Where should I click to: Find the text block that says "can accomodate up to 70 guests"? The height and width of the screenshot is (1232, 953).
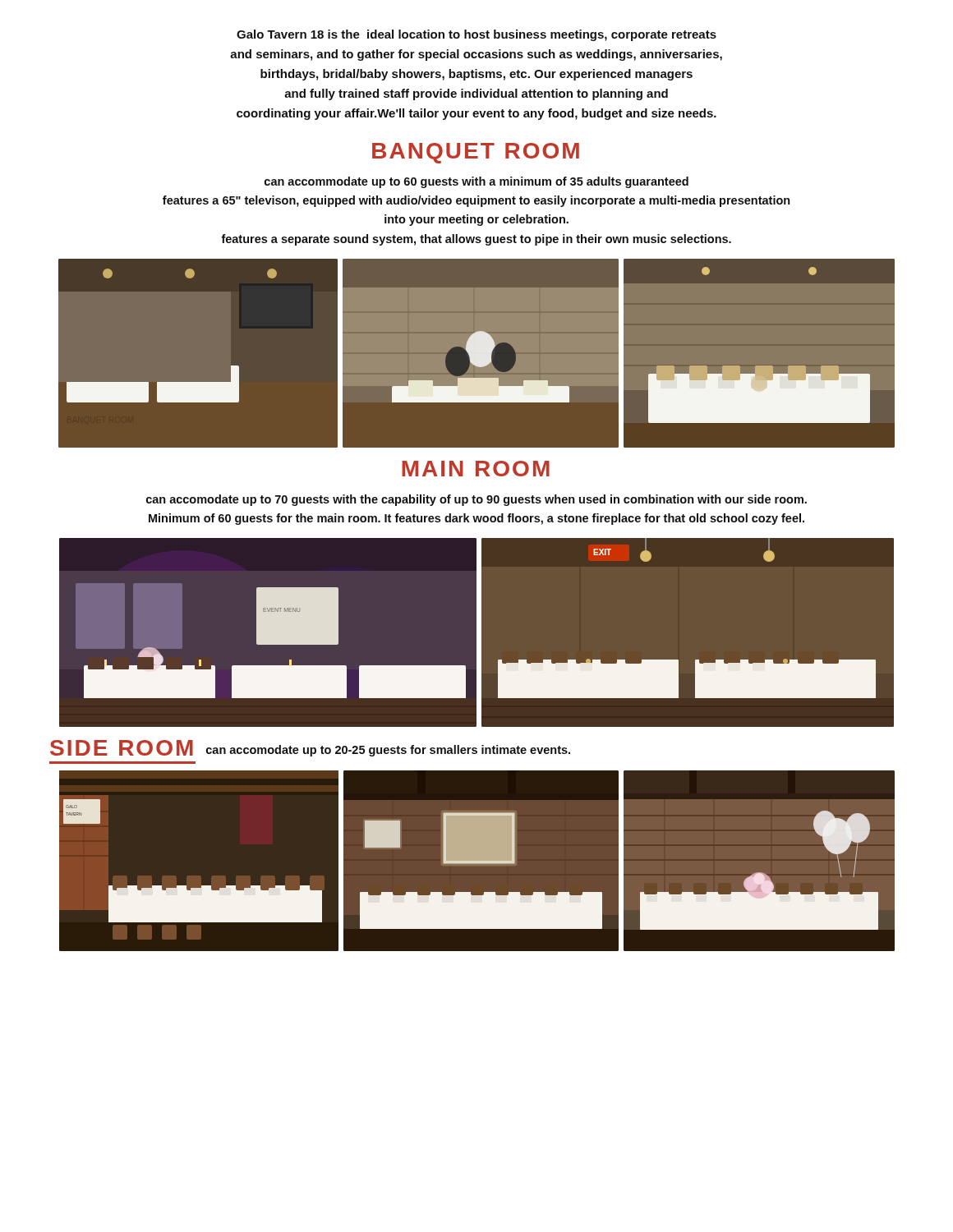pos(476,509)
